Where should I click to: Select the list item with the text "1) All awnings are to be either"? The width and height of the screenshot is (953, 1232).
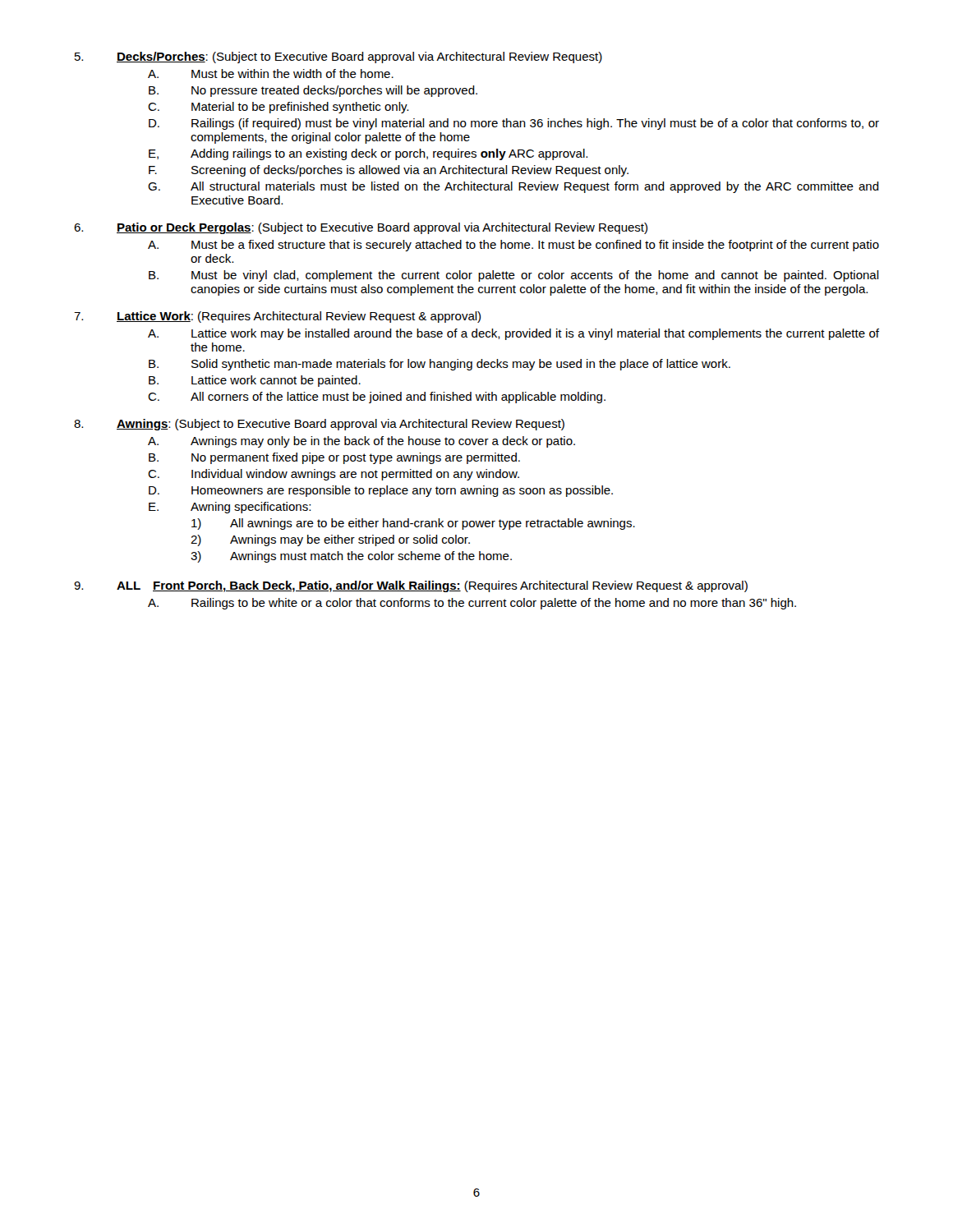click(535, 523)
